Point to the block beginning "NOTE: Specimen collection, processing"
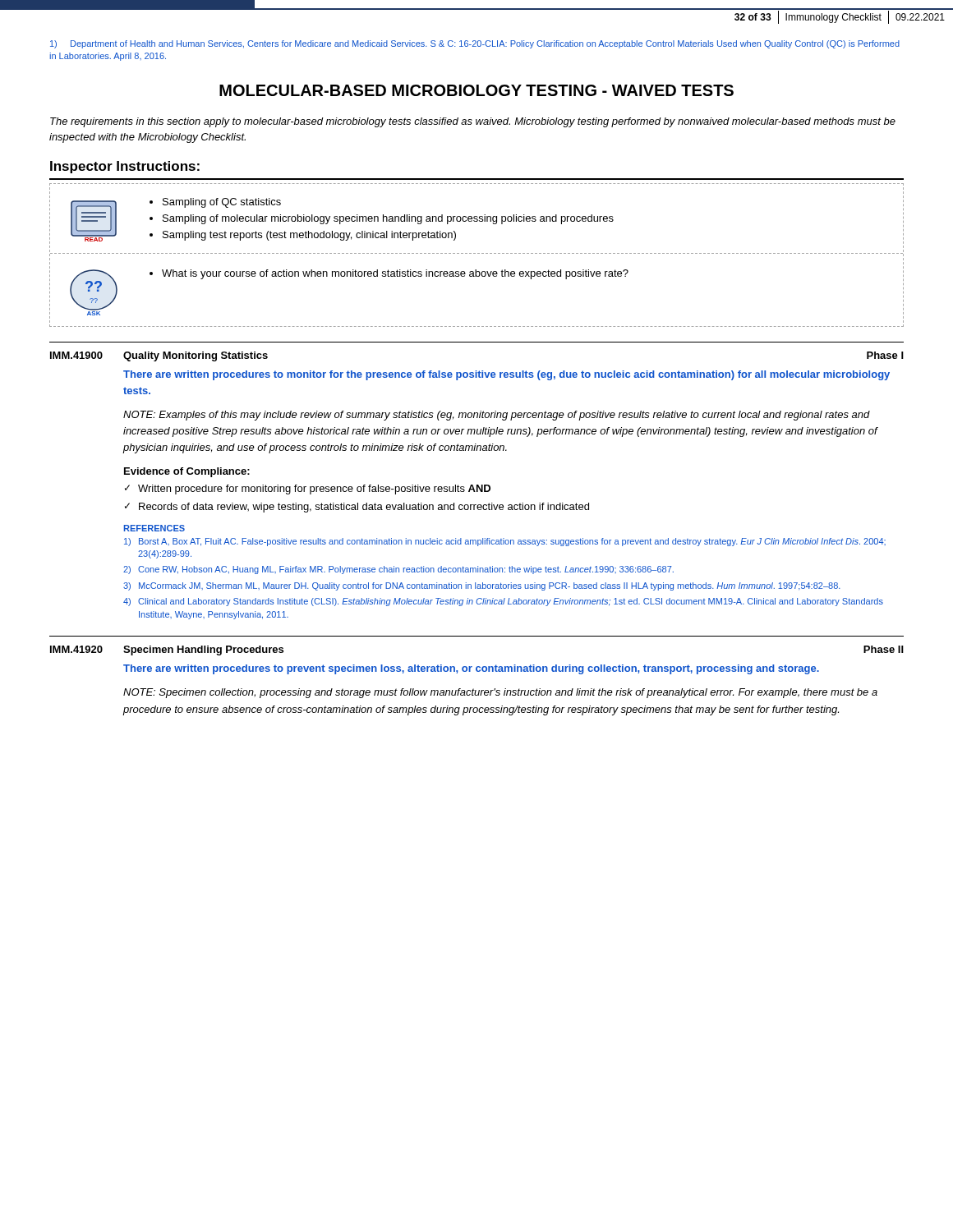Viewport: 953px width, 1232px height. coord(500,701)
